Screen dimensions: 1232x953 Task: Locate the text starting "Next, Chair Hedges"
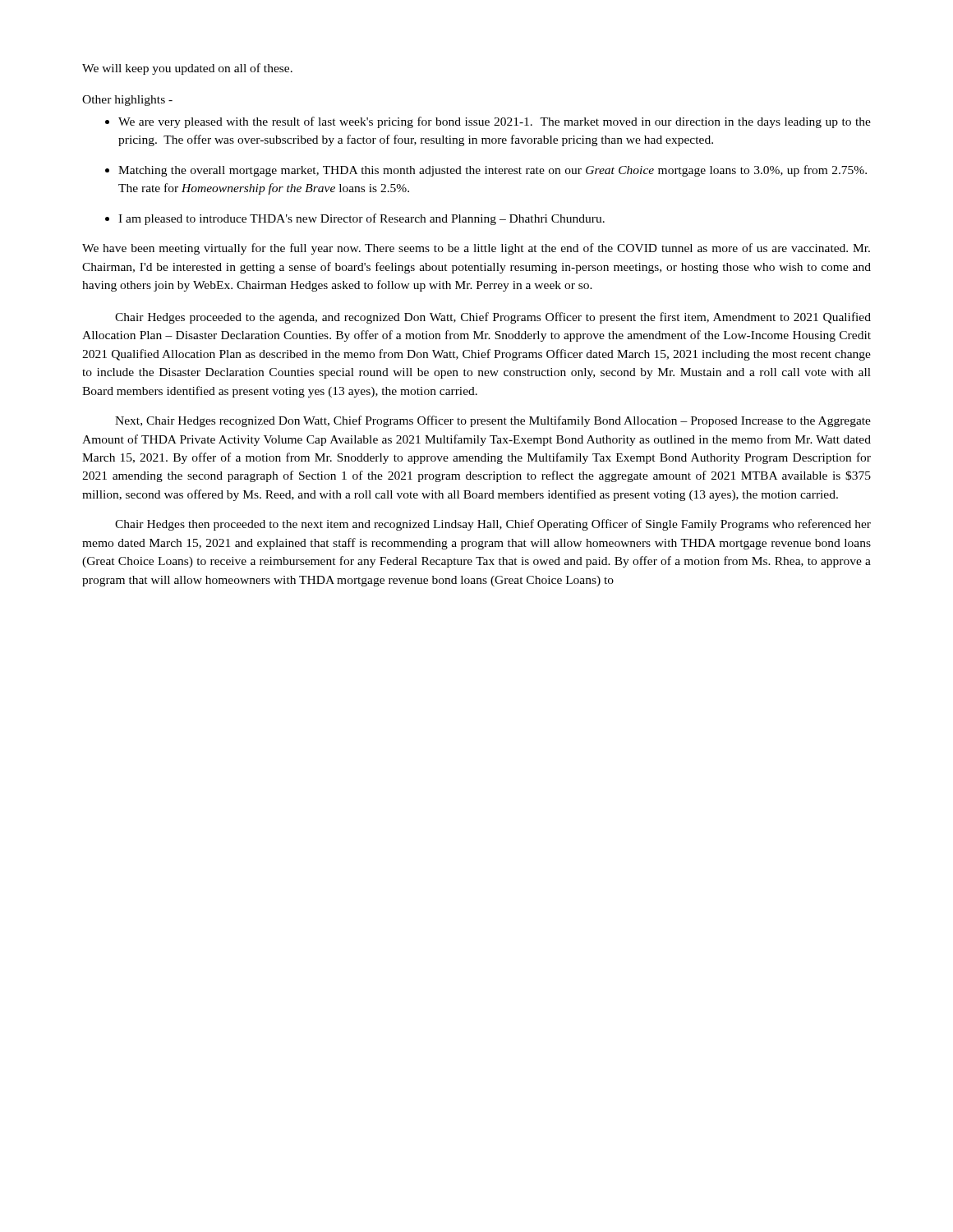click(x=476, y=457)
